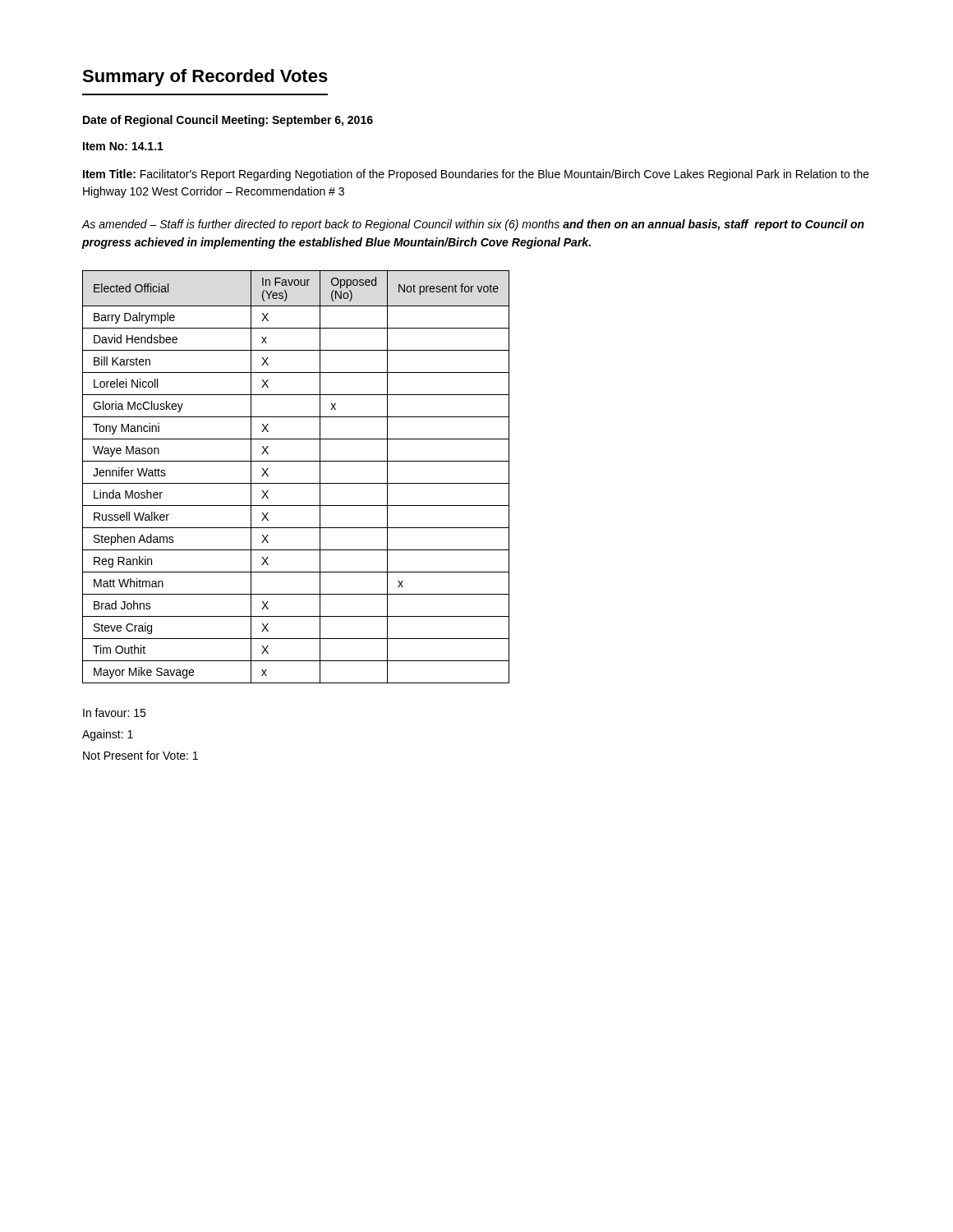Locate the block starting "Summary of Recorded Votes"
This screenshot has width=953, height=1232.
pyautogui.click(x=205, y=80)
